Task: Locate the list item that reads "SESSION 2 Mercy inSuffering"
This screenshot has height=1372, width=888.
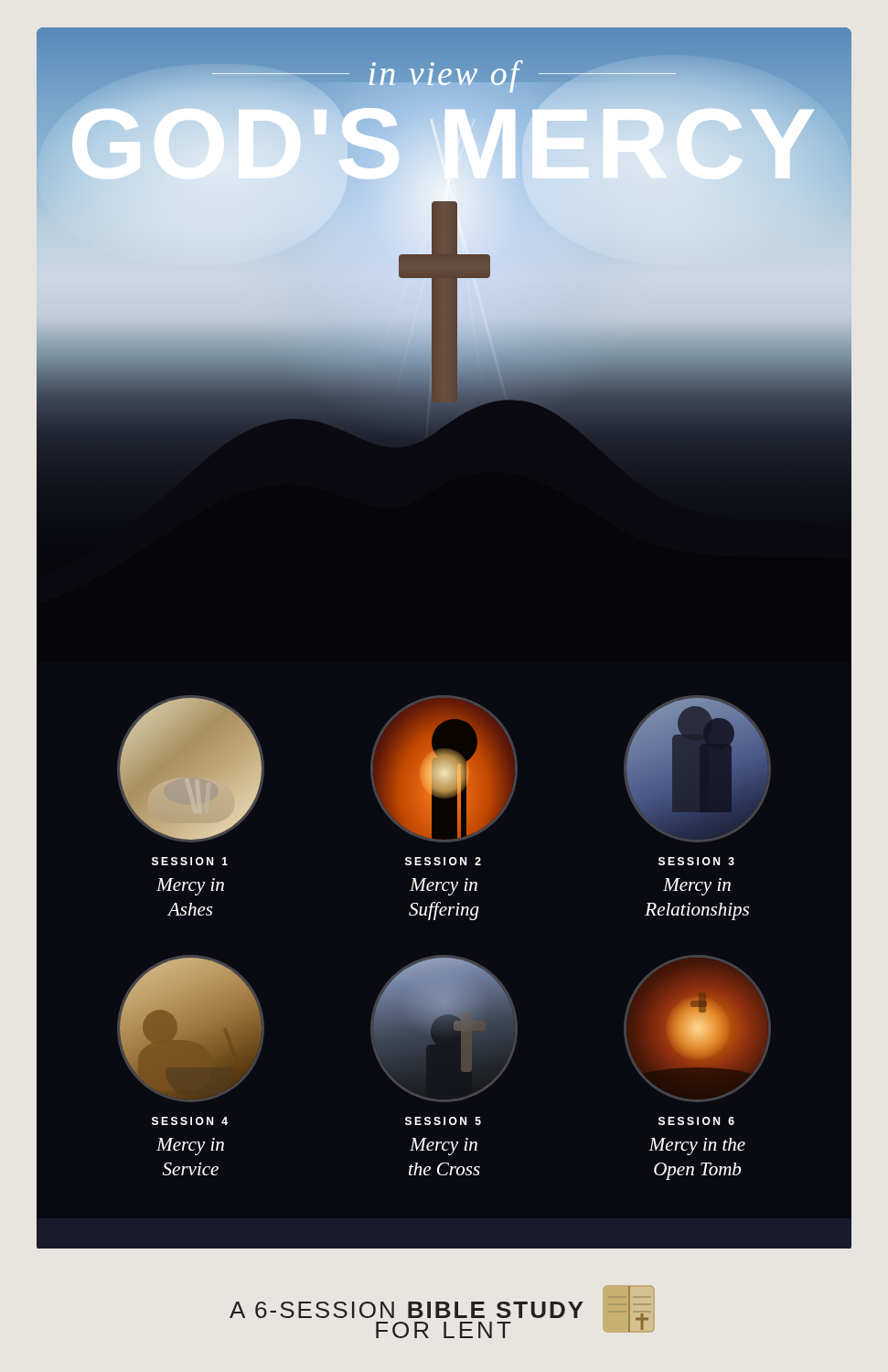Action: (x=444, y=769)
